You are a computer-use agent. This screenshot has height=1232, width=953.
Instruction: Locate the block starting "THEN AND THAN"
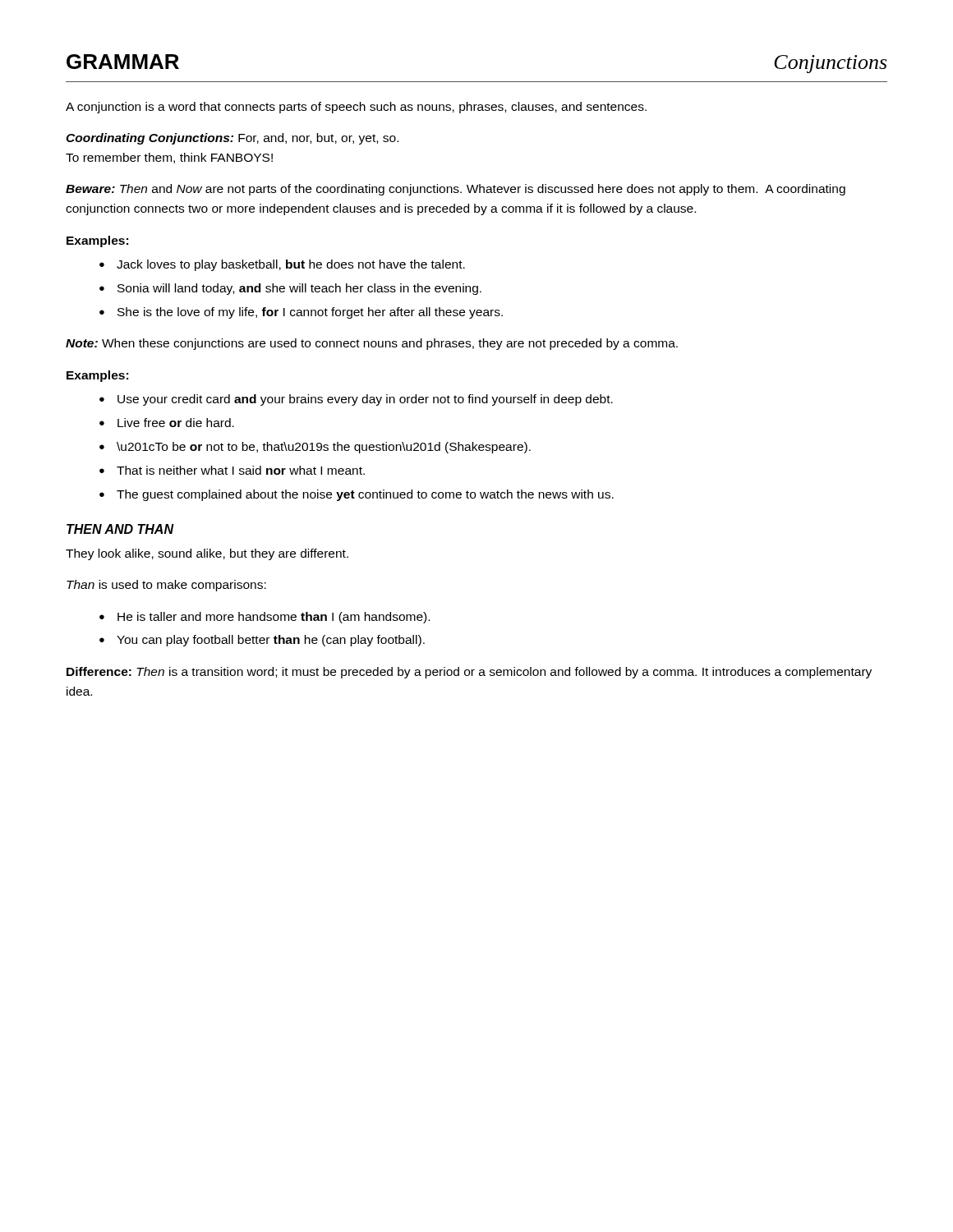pyautogui.click(x=120, y=530)
